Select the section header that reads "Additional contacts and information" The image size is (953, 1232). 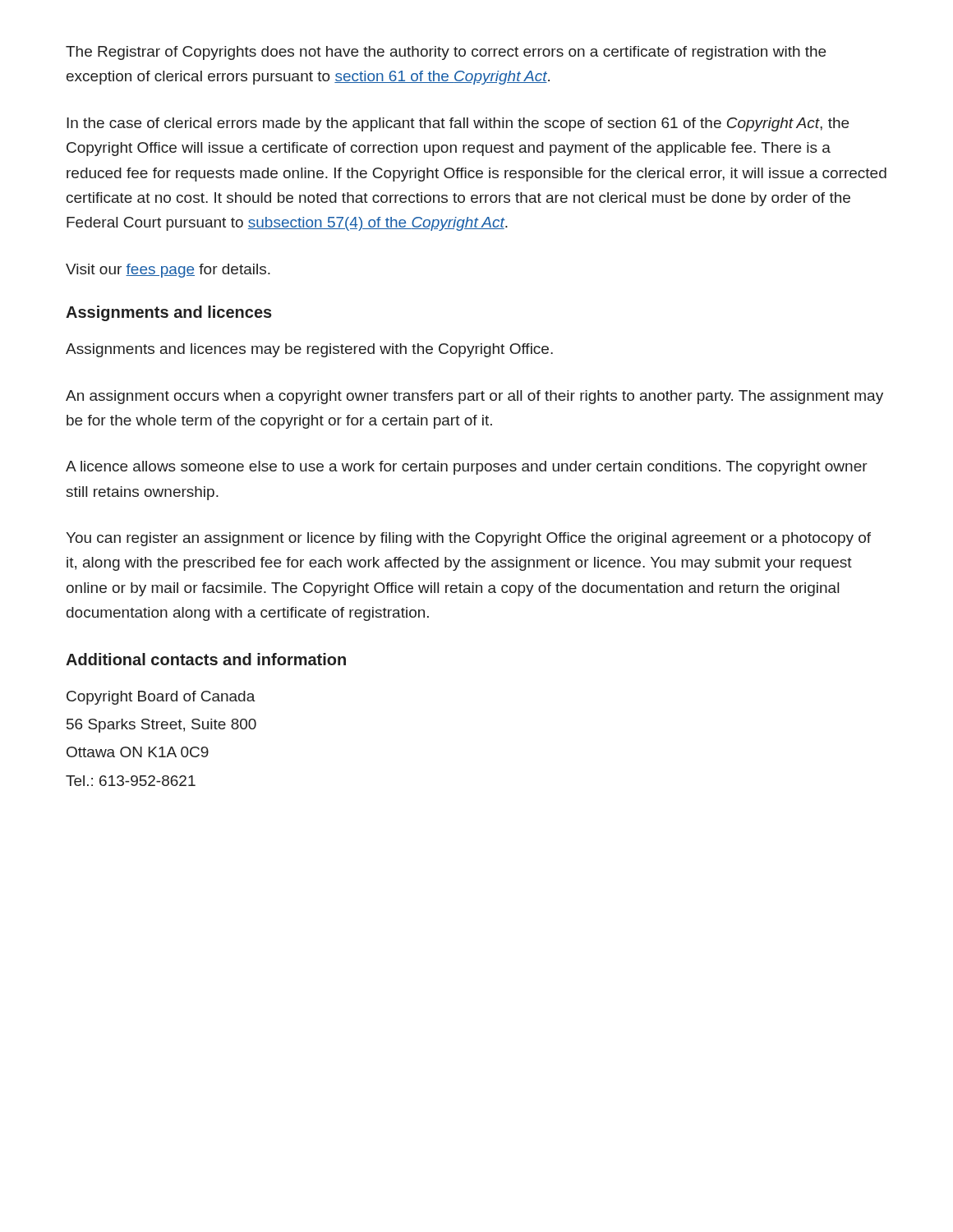pyautogui.click(x=206, y=659)
